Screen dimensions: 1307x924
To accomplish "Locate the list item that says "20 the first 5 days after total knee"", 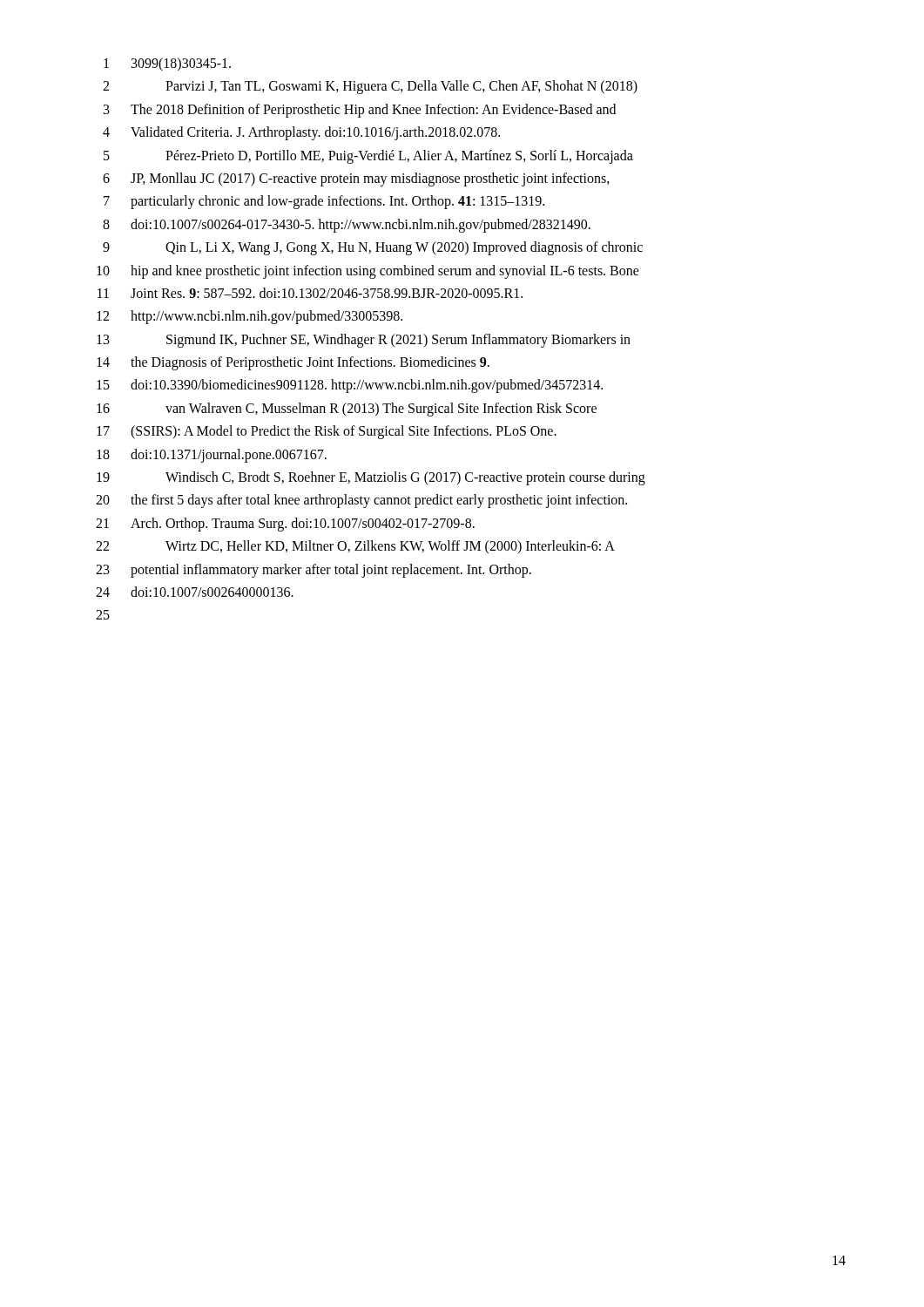I will pyautogui.click(x=462, y=501).
